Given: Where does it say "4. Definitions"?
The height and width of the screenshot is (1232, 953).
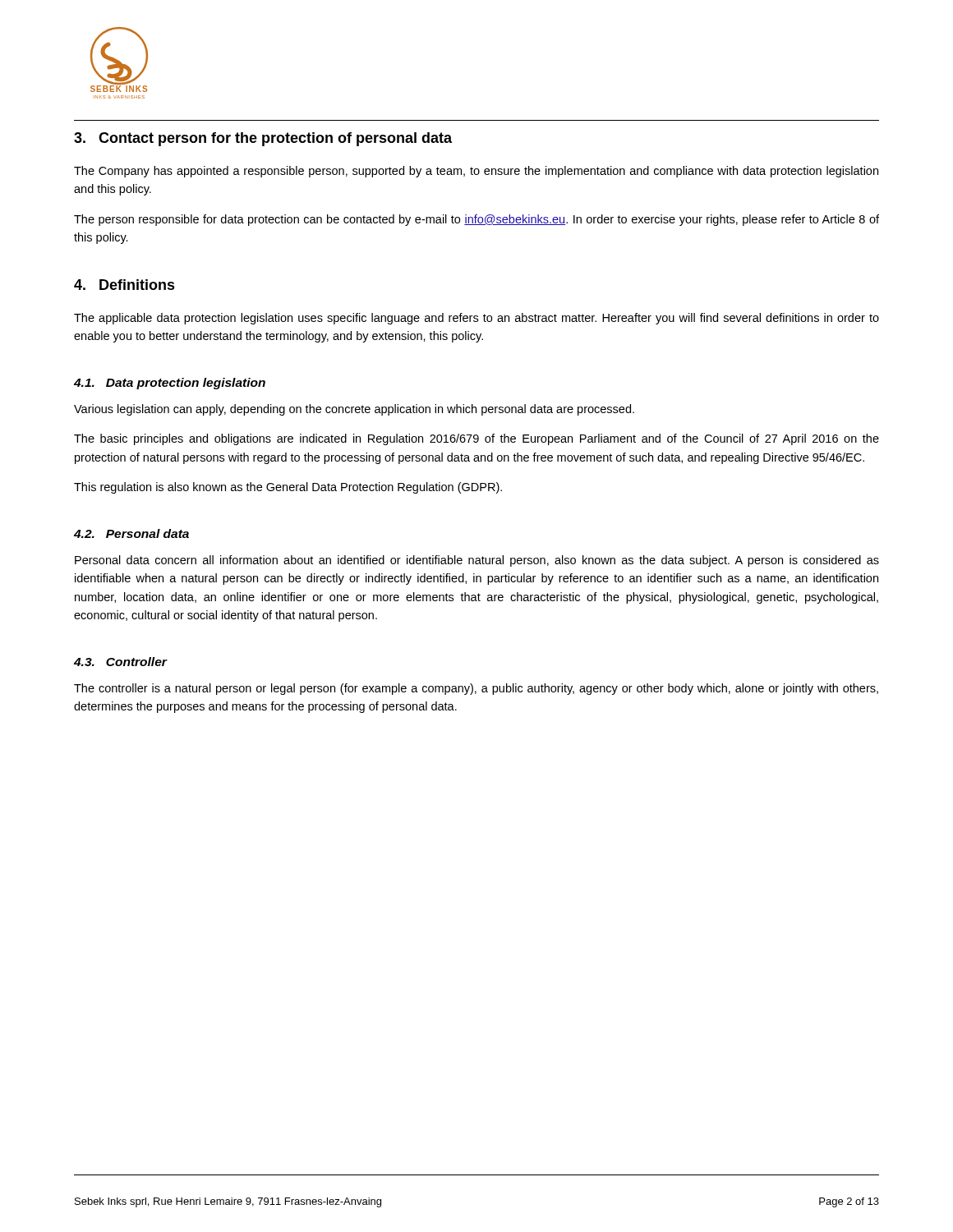Looking at the screenshot, I should pyautogui.click(x=124, y=285).
